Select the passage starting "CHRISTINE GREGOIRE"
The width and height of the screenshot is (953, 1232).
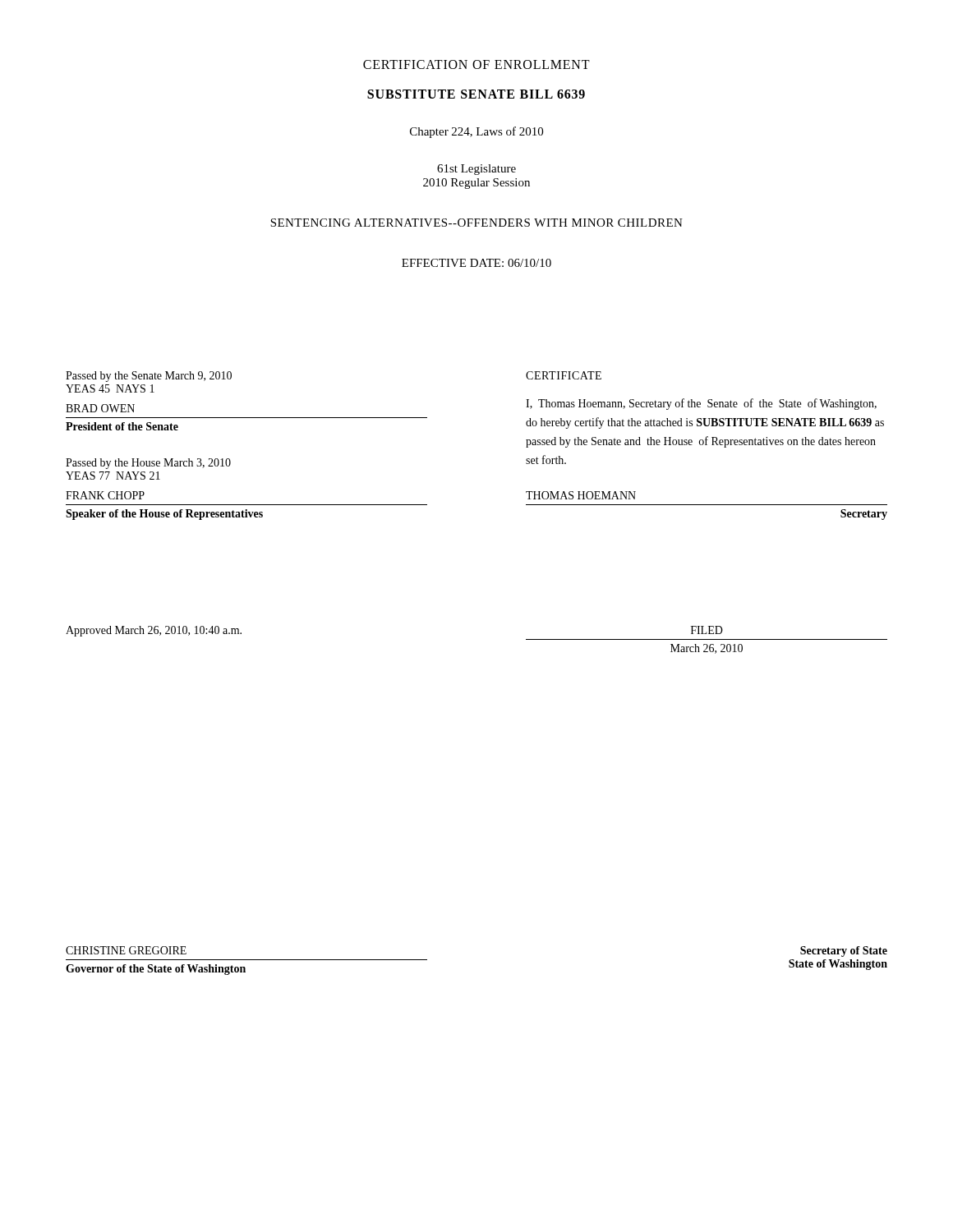click(126, 951)
